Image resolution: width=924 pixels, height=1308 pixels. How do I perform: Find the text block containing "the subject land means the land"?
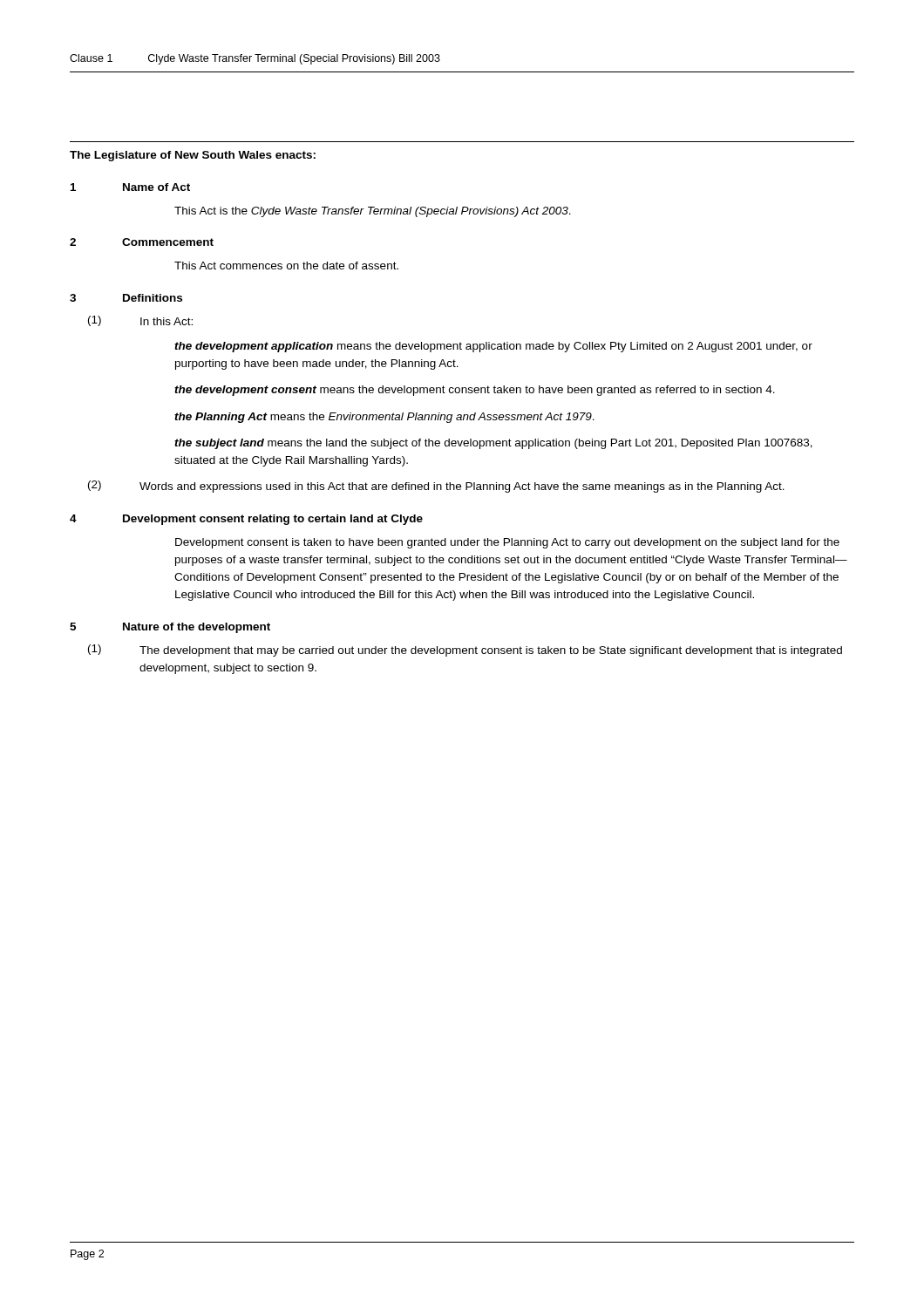click(x=494, y=451)
